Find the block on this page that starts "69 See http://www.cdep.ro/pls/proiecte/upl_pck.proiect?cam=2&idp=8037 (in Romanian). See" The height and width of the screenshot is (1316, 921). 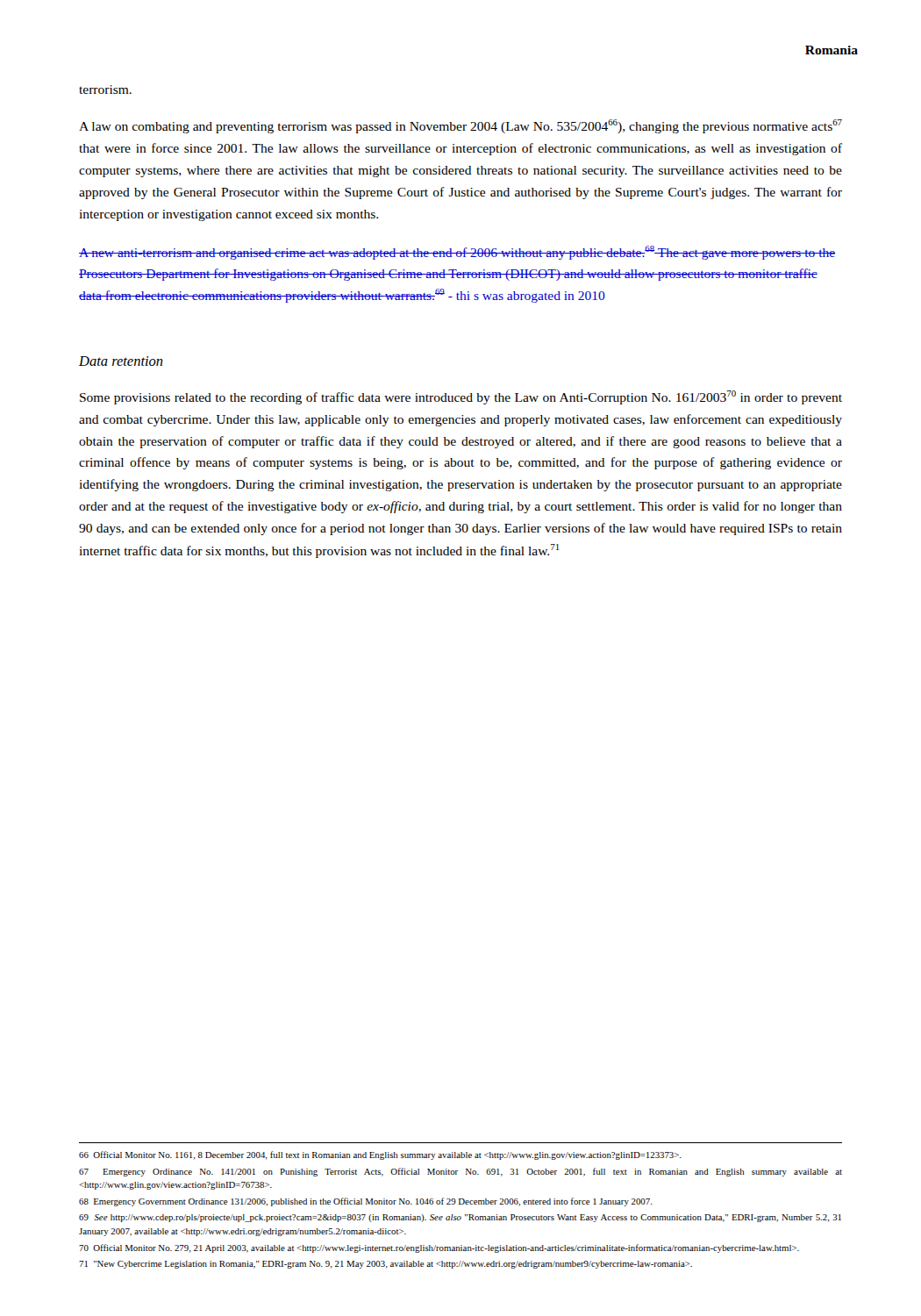(x=460, y=1224)
